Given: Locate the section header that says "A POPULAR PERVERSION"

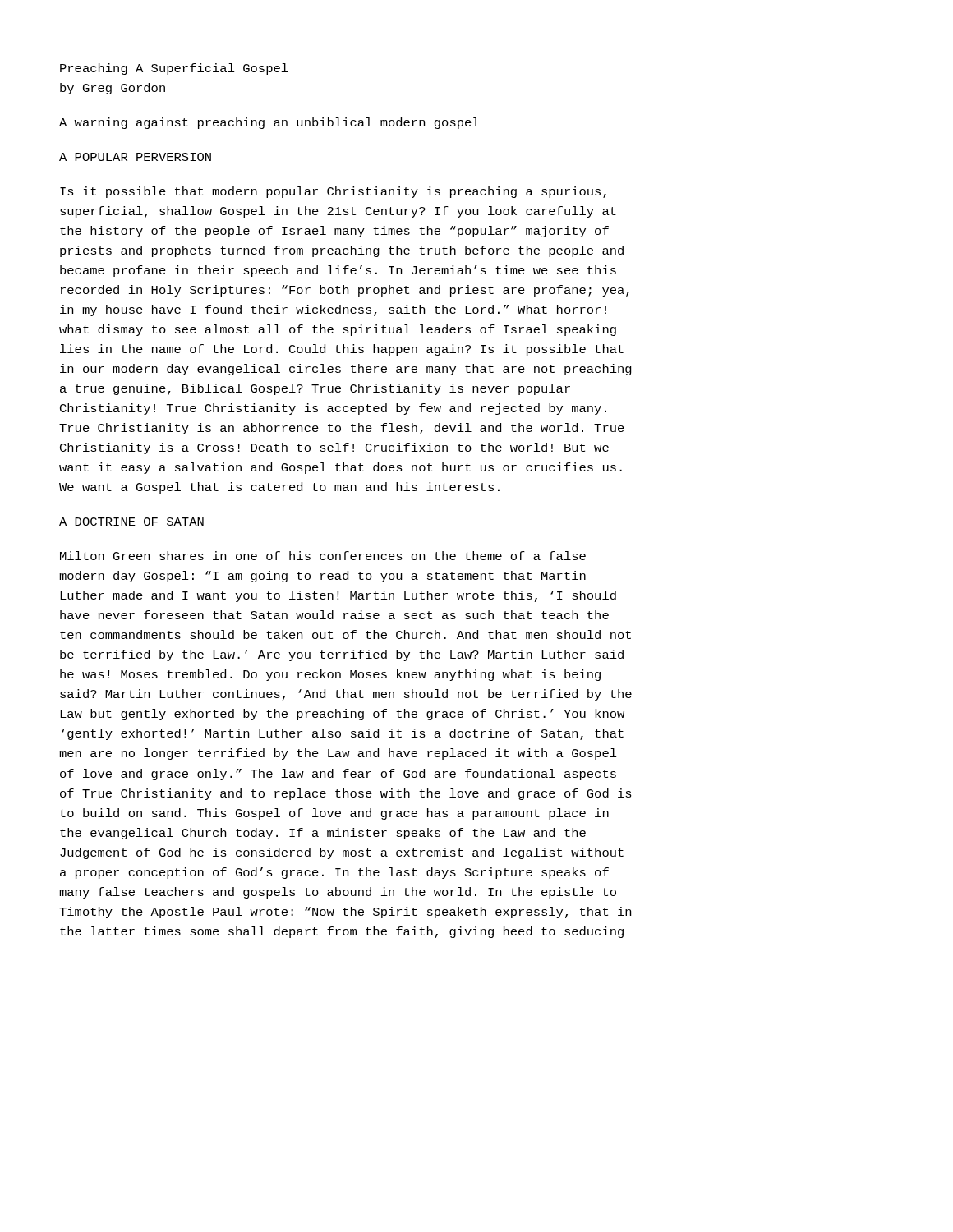Looking at the screenshot, I should (x=136, y=158).
